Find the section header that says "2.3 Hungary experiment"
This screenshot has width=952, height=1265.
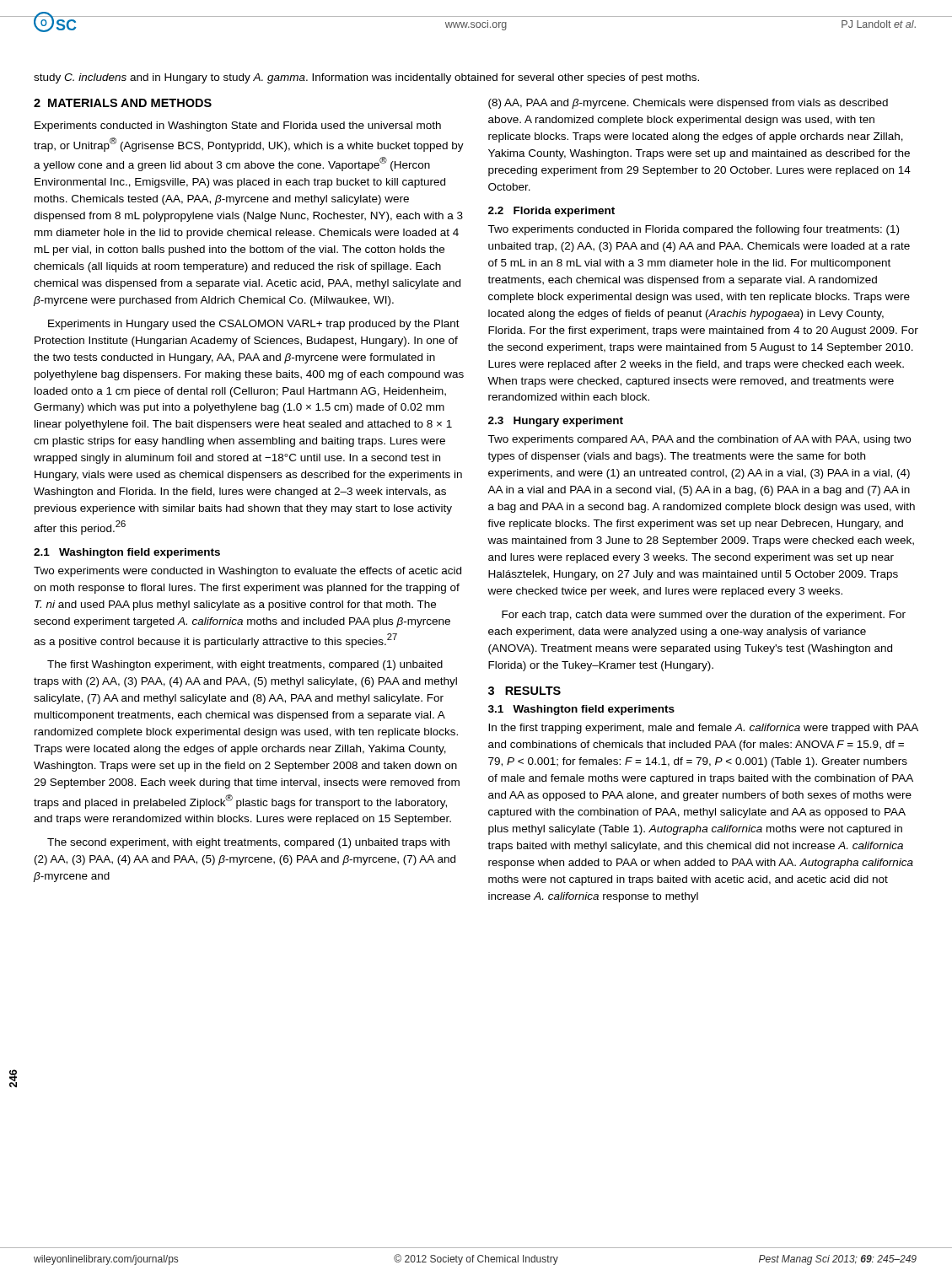[x=555, y=421]
